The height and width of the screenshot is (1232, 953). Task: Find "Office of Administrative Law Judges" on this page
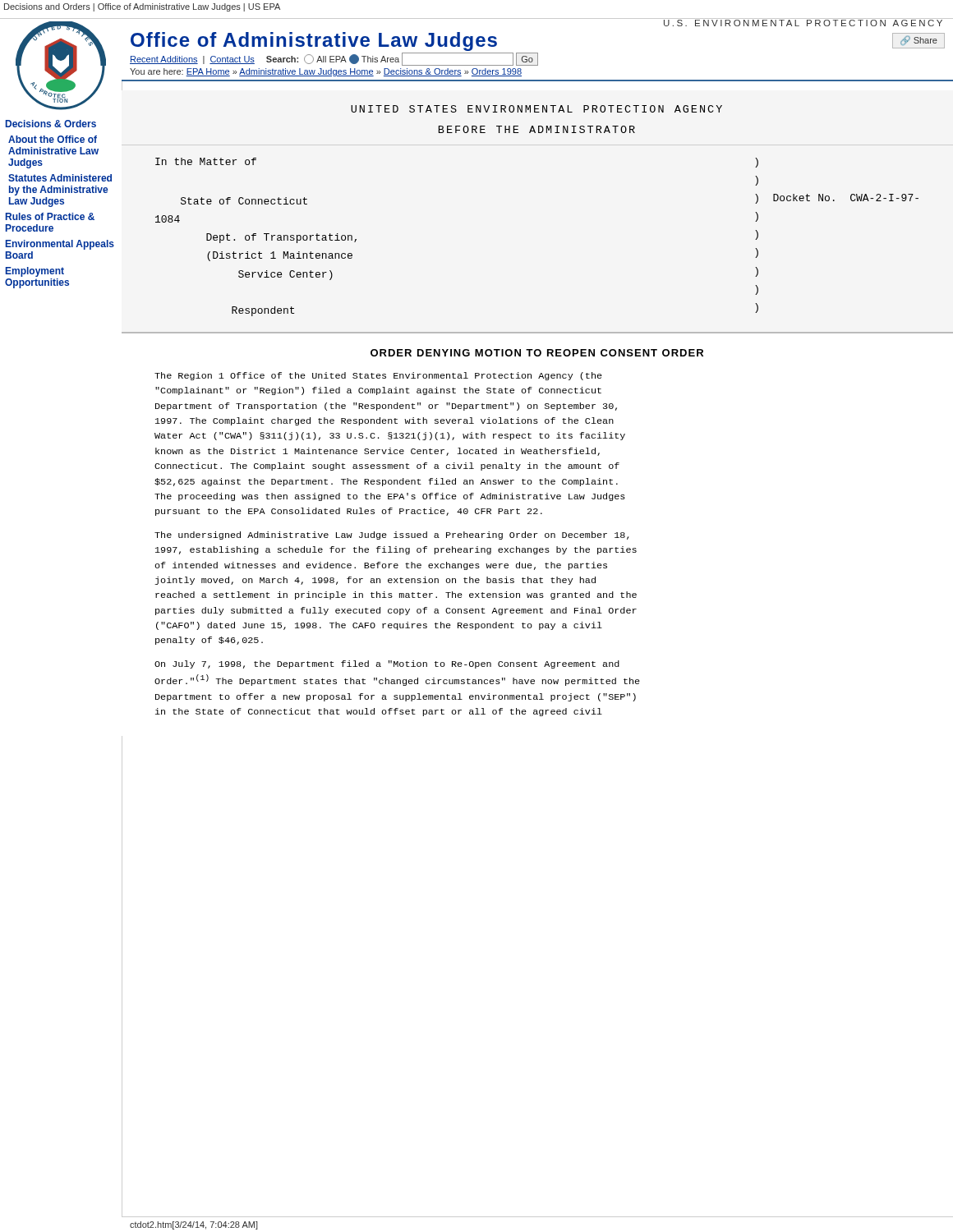pos(314,40)
